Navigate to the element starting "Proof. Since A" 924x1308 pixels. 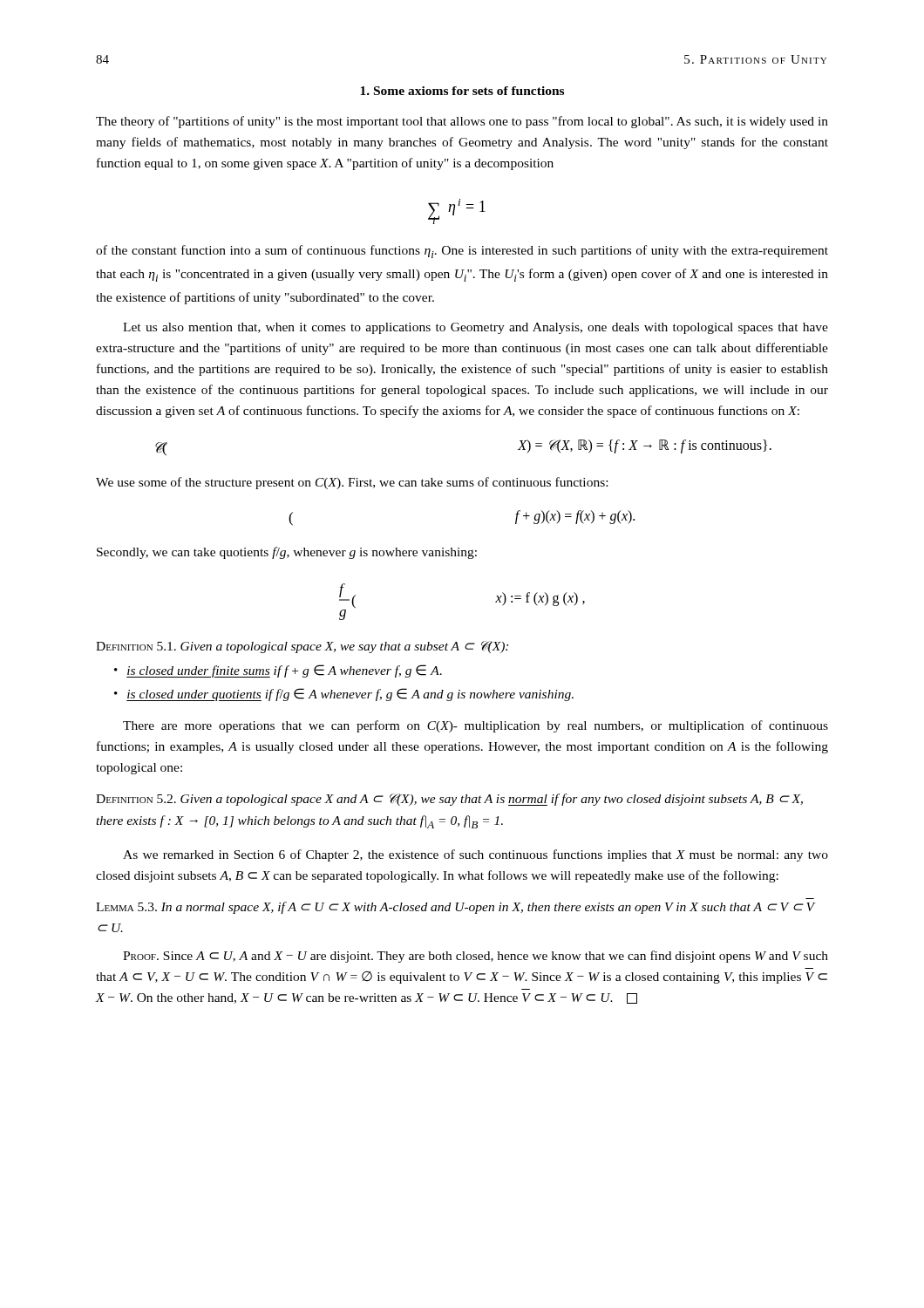pos(462,976)
